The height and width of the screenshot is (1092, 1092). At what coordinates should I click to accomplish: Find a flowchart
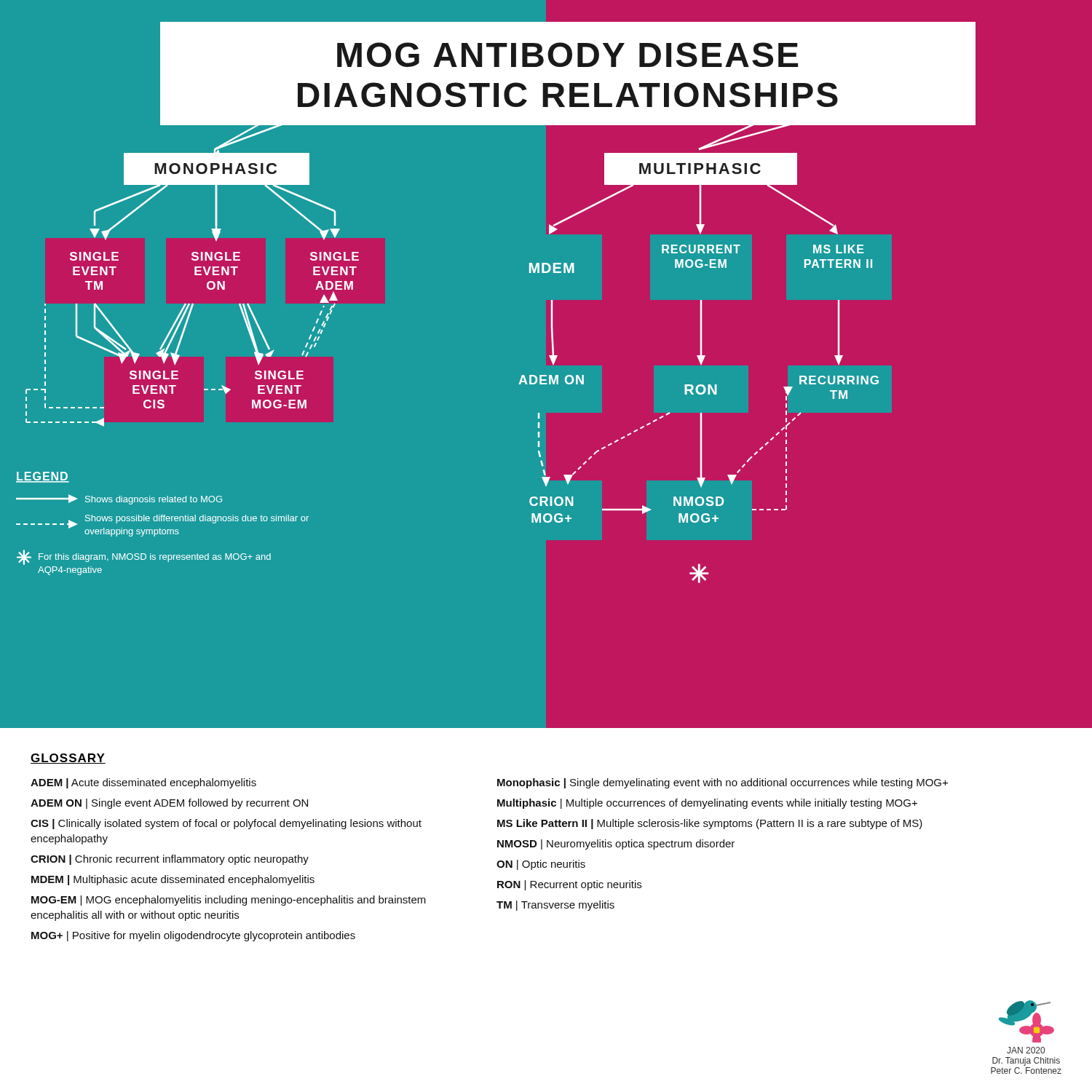click(546, 368)
